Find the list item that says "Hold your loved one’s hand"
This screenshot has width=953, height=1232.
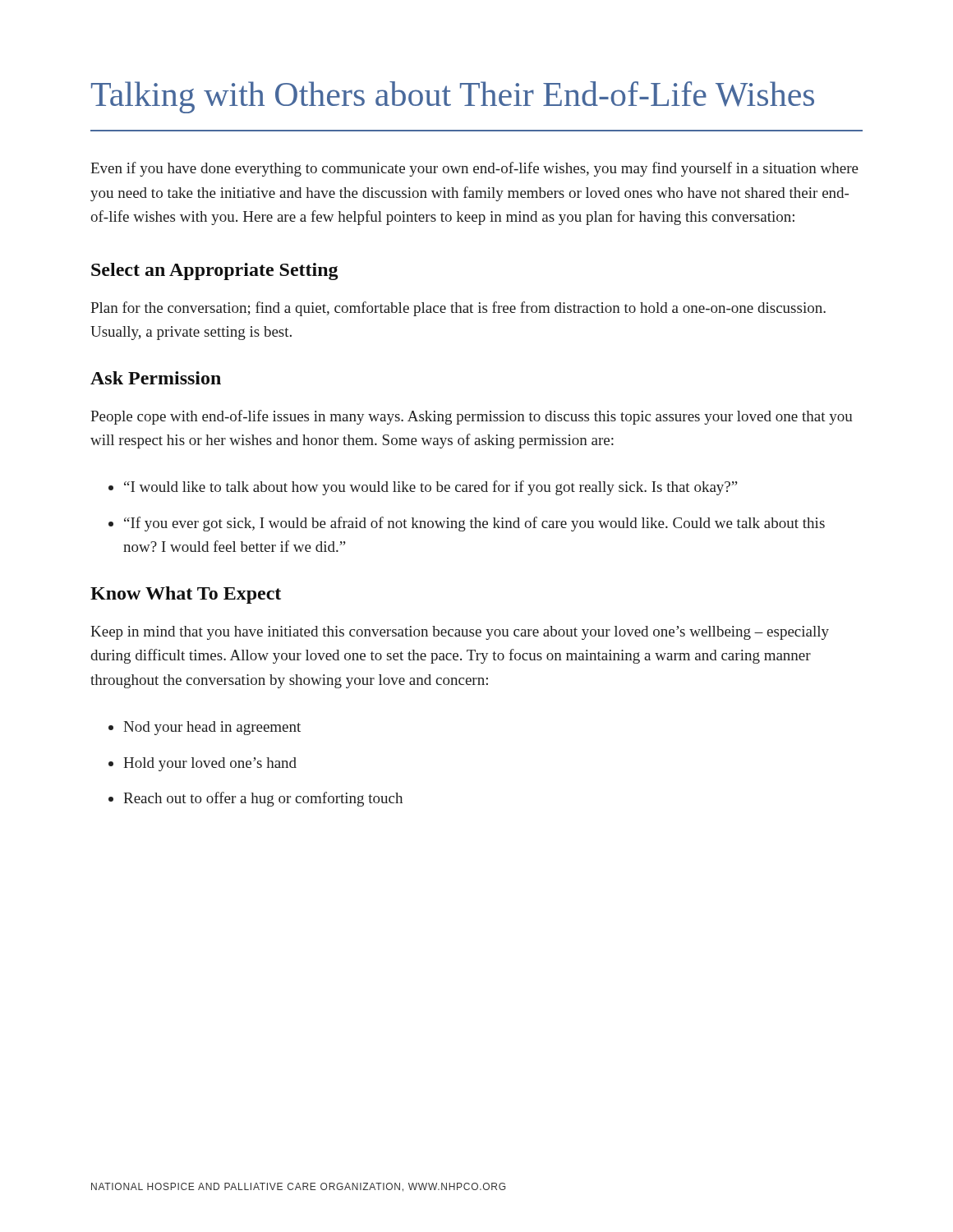[210, 762]
